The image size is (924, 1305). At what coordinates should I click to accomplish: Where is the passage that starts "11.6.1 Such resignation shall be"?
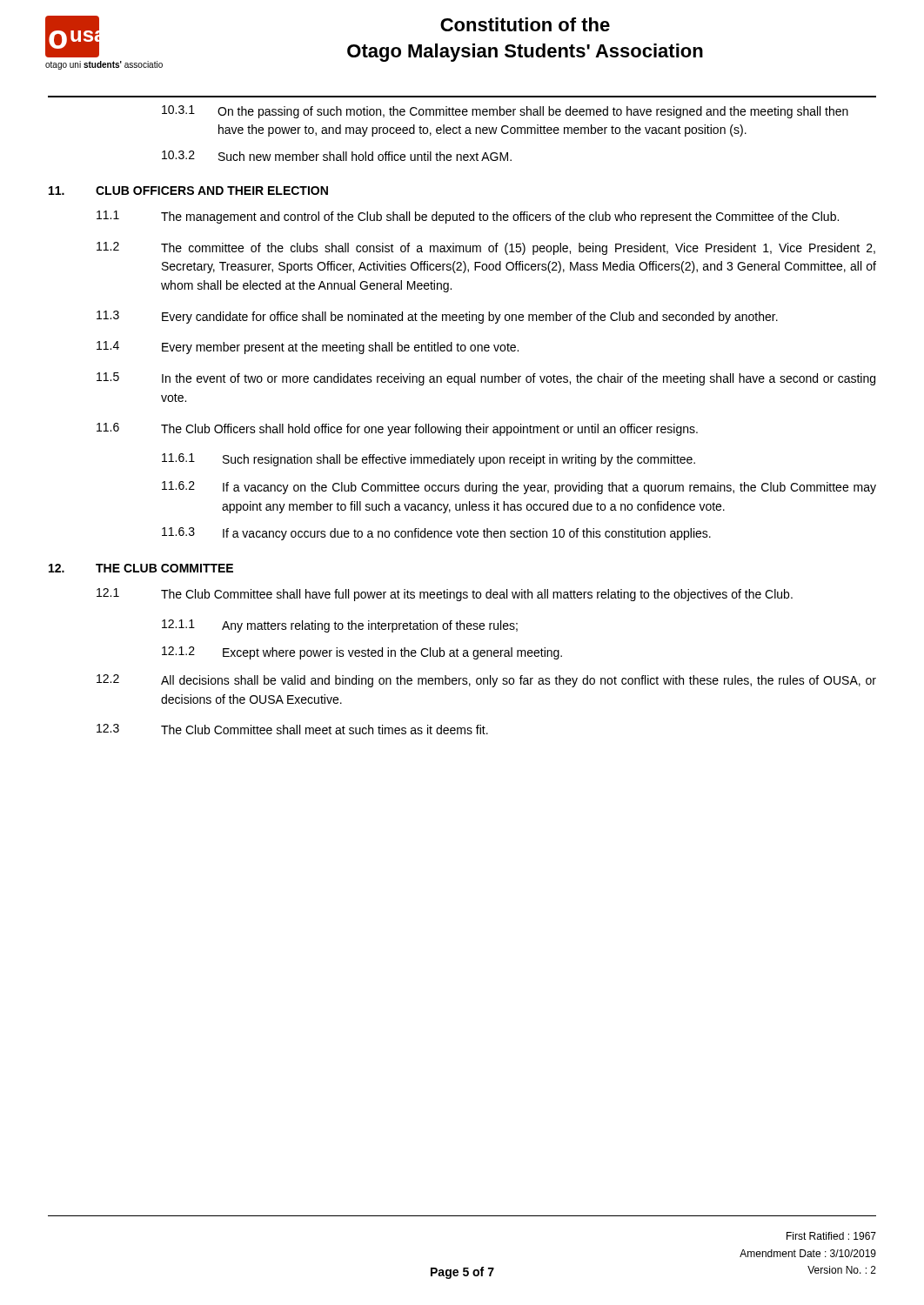(x=519, y=460)
